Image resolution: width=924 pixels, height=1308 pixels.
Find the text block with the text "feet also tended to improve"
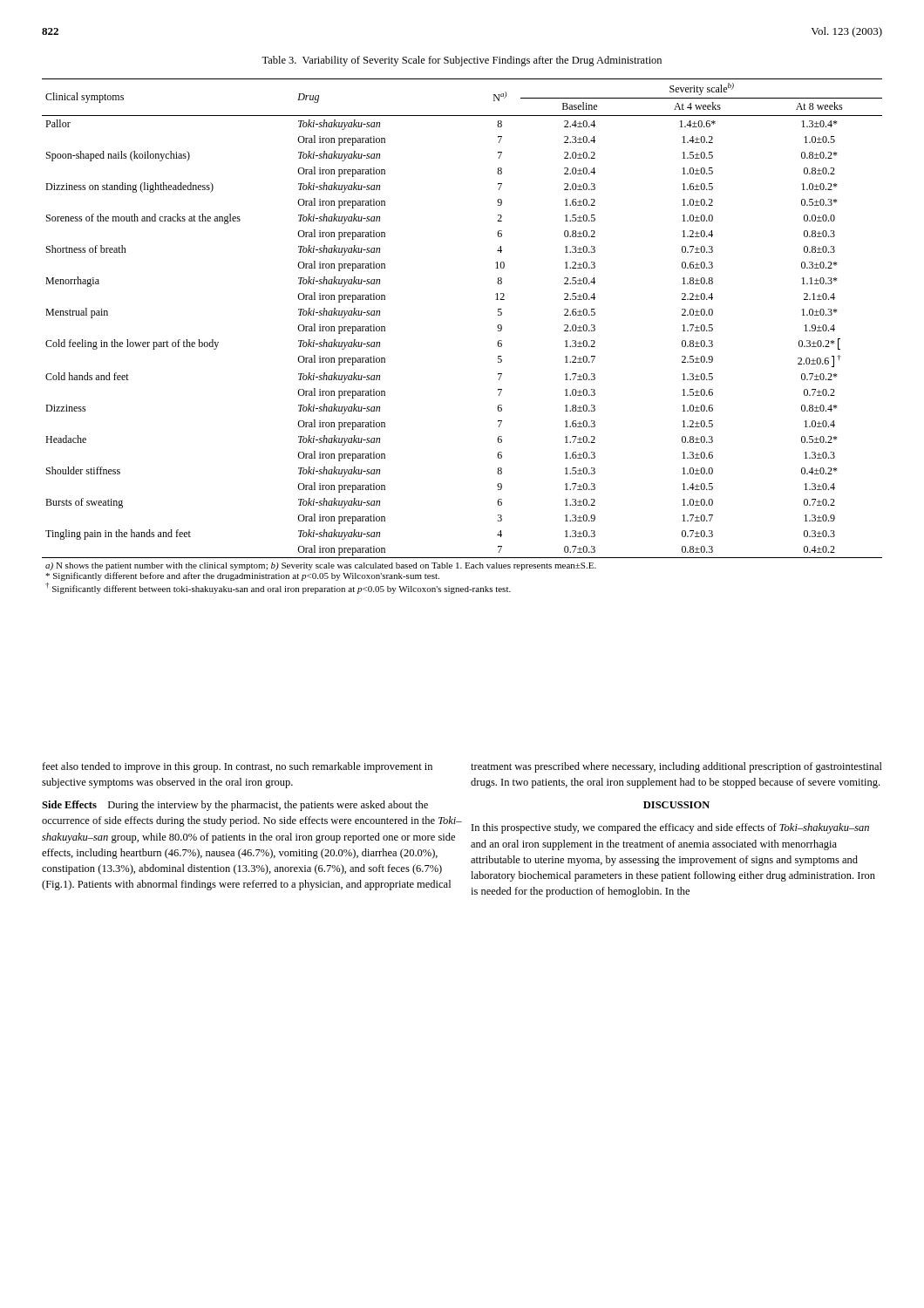[252, 825]
